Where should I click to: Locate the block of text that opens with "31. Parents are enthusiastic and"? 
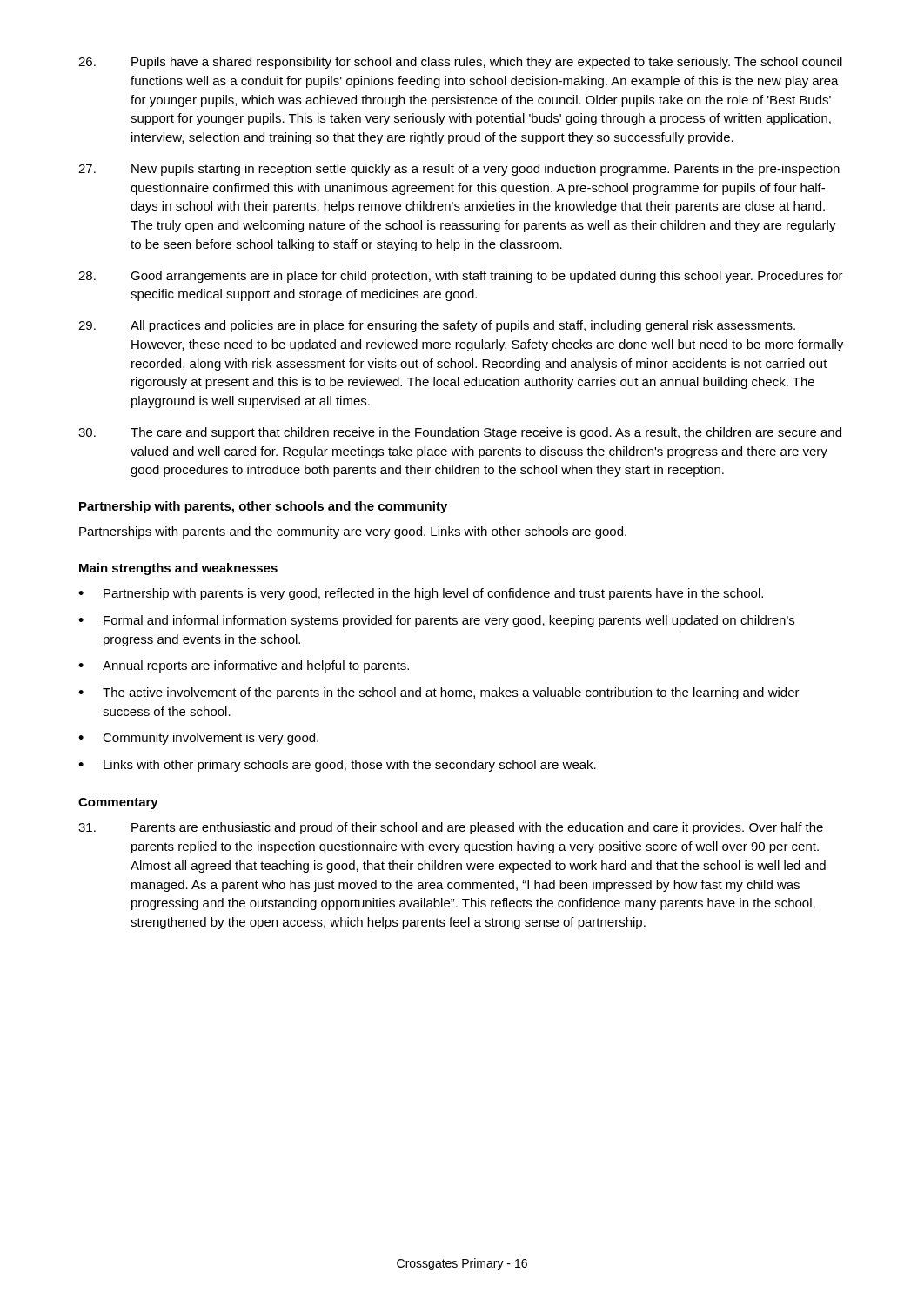click(462, 875)
